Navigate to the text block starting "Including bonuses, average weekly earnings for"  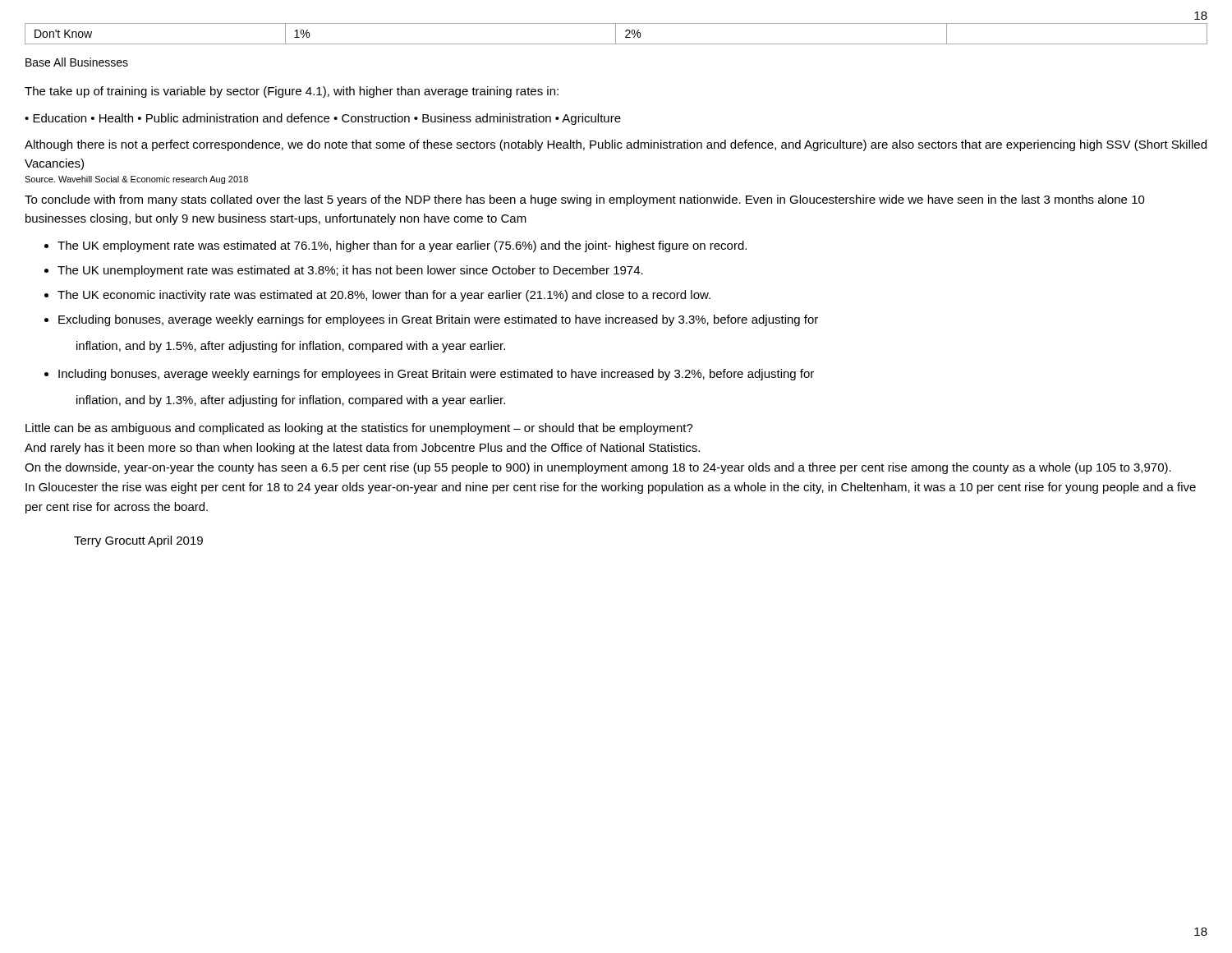point(436,373)
